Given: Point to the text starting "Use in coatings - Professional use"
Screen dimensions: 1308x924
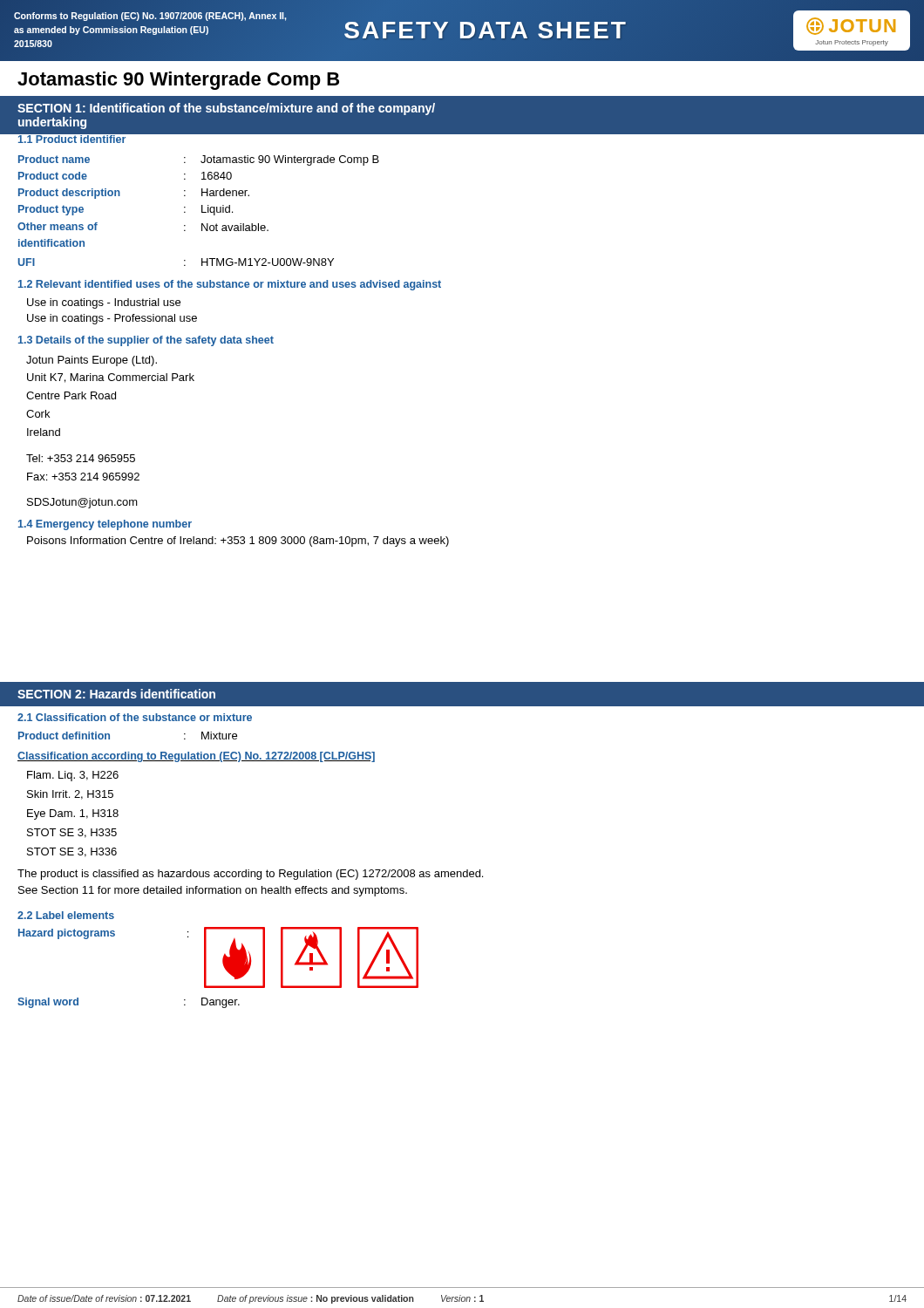Looking at the screenshot, I should (x=112, y=317).
